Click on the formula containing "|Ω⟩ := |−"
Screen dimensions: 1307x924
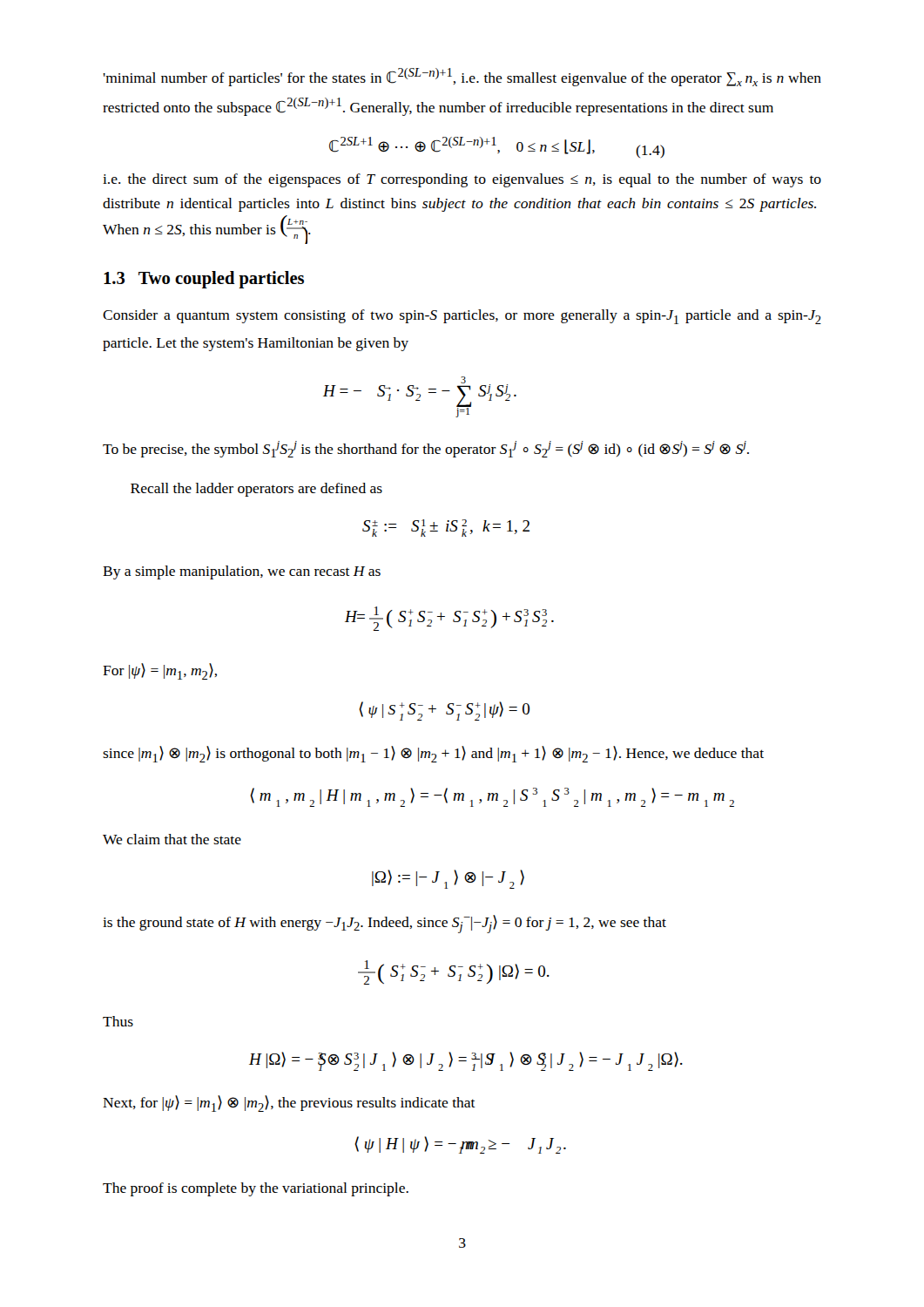[x=462, y=877]
